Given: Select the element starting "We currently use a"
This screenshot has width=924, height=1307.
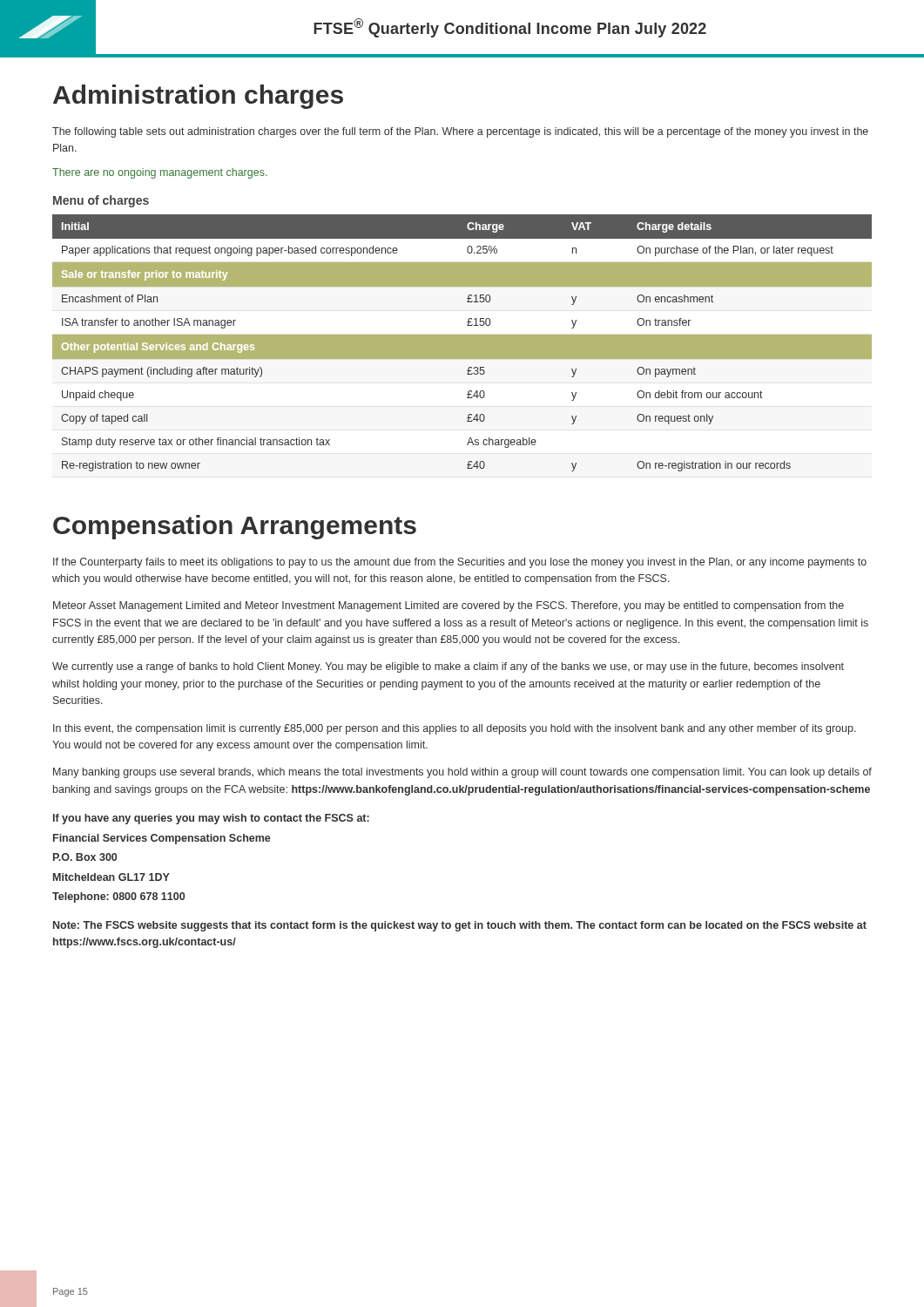Looking at the screenshot, I should [448, 684].
